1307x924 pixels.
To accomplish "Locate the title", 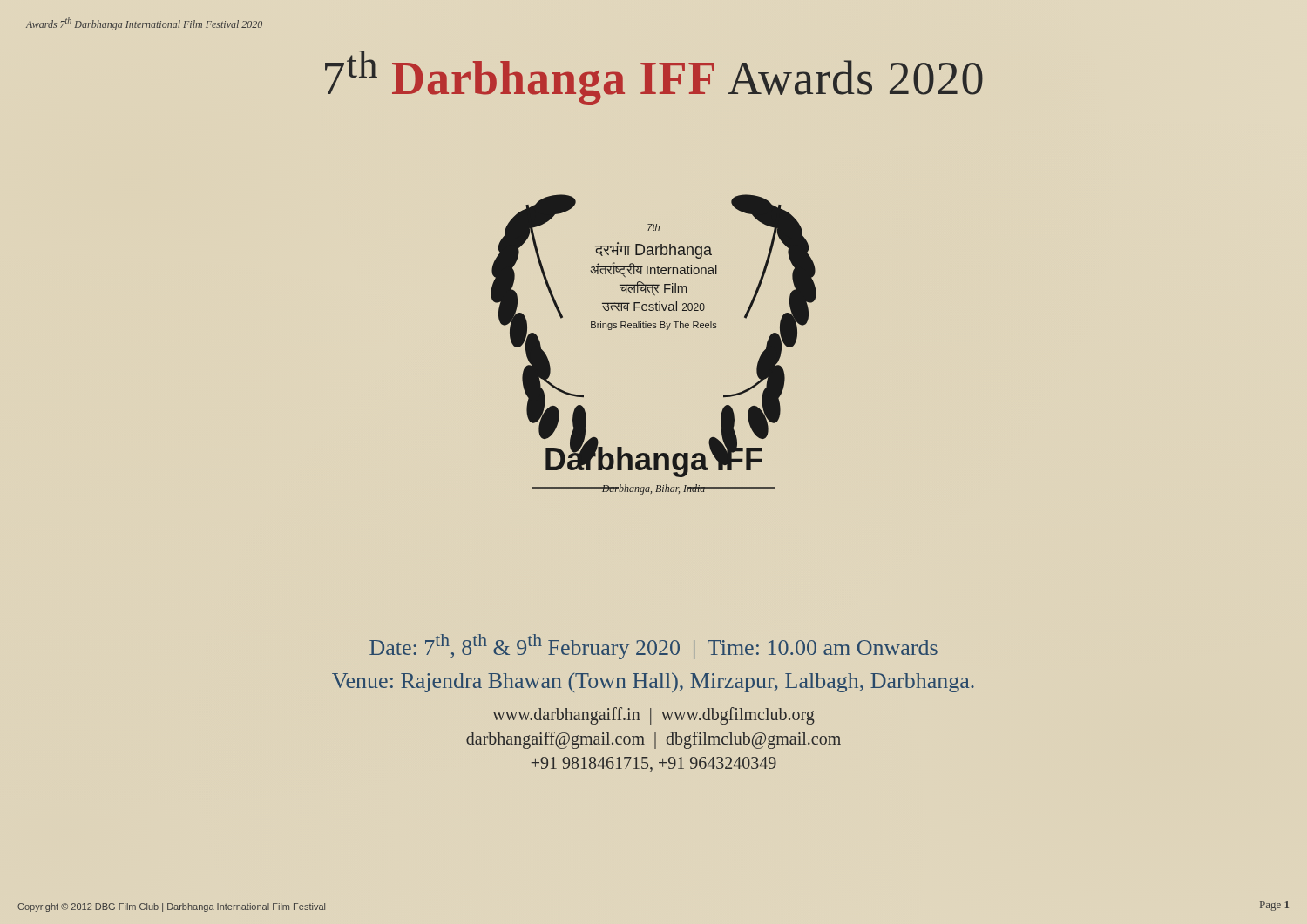I will (x=654, y=74).
